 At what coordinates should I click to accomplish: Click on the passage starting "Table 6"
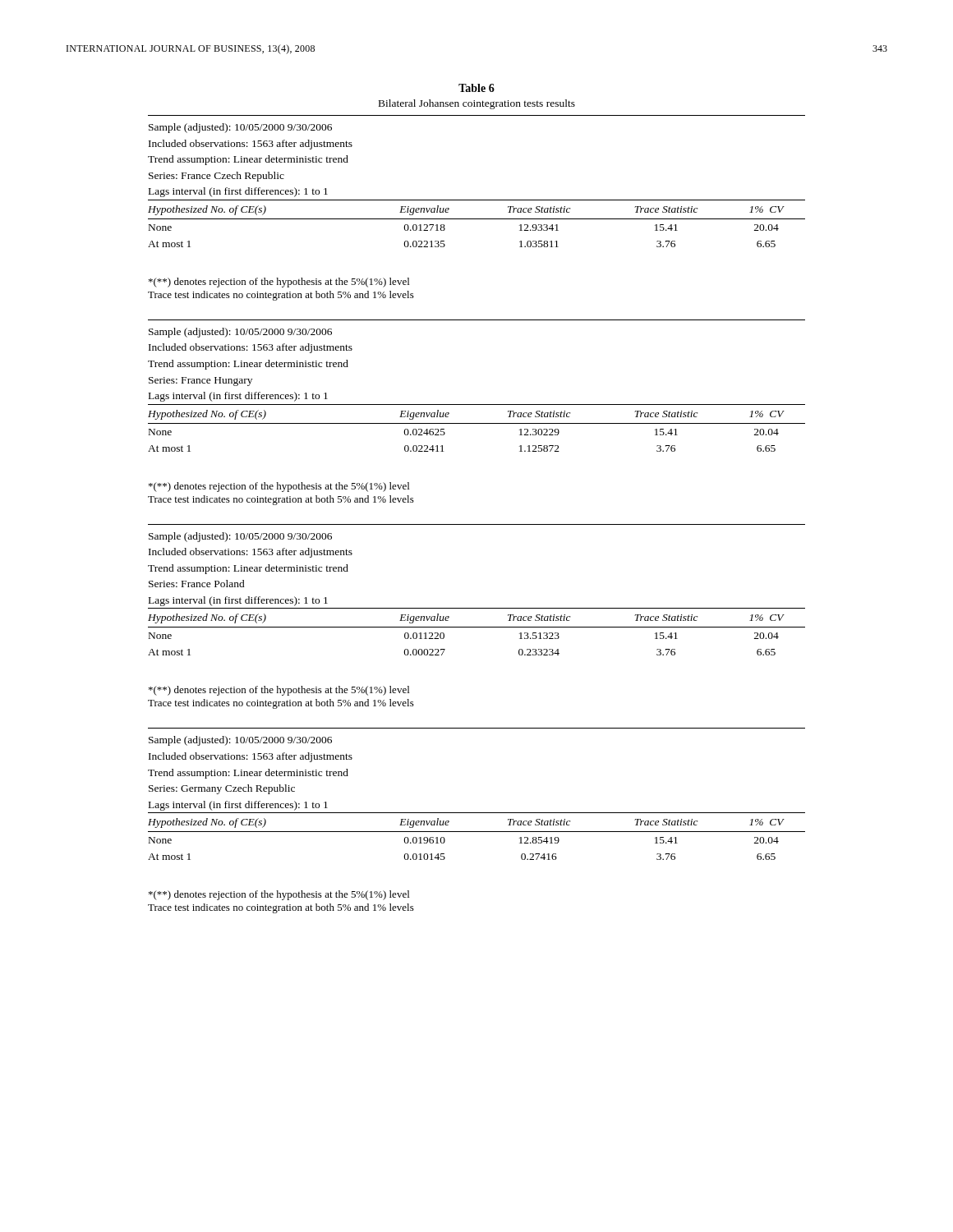(x=476, y=88)
